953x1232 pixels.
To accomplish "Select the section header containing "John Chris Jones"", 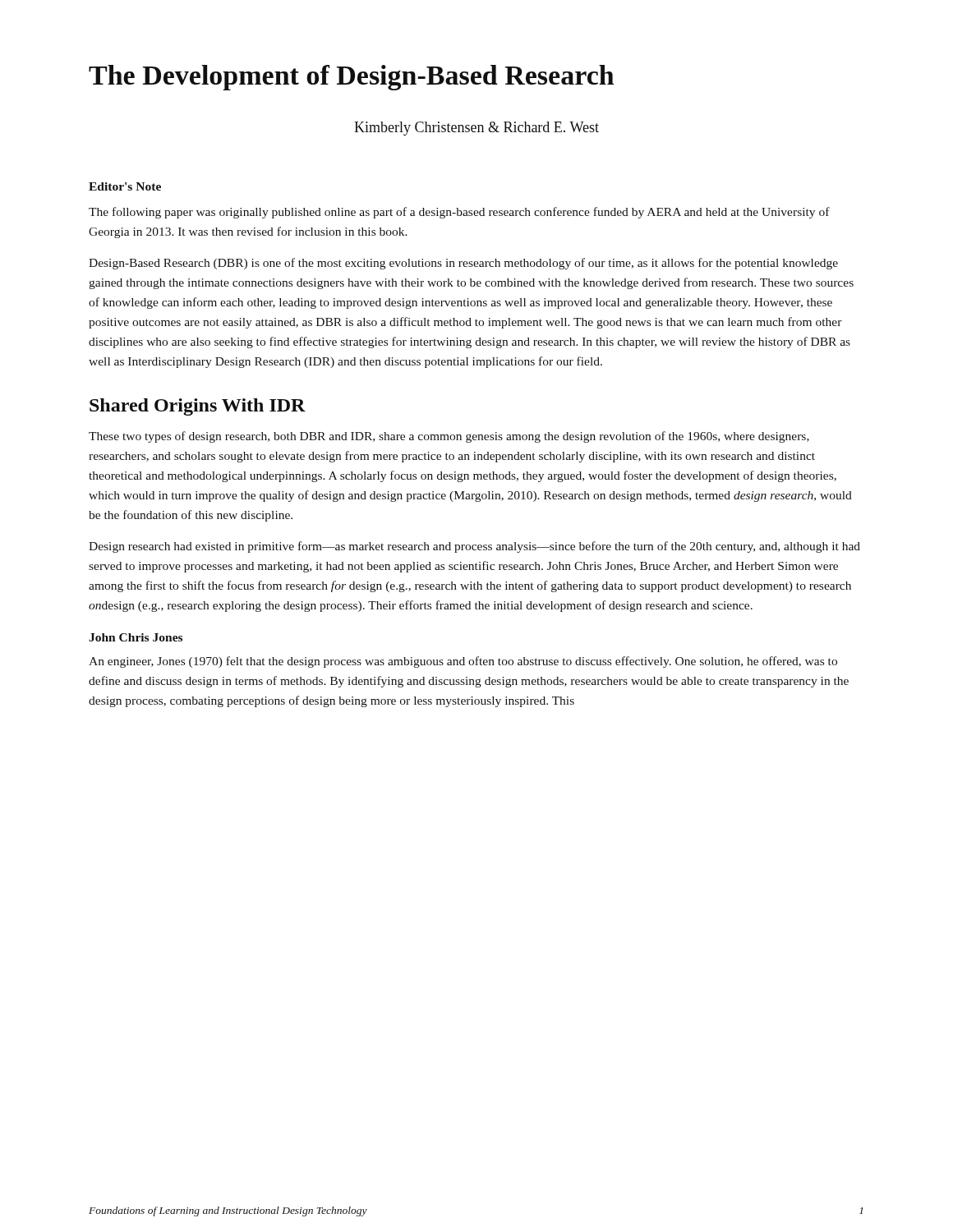I will pyautogui.click(x=136, y=637).
